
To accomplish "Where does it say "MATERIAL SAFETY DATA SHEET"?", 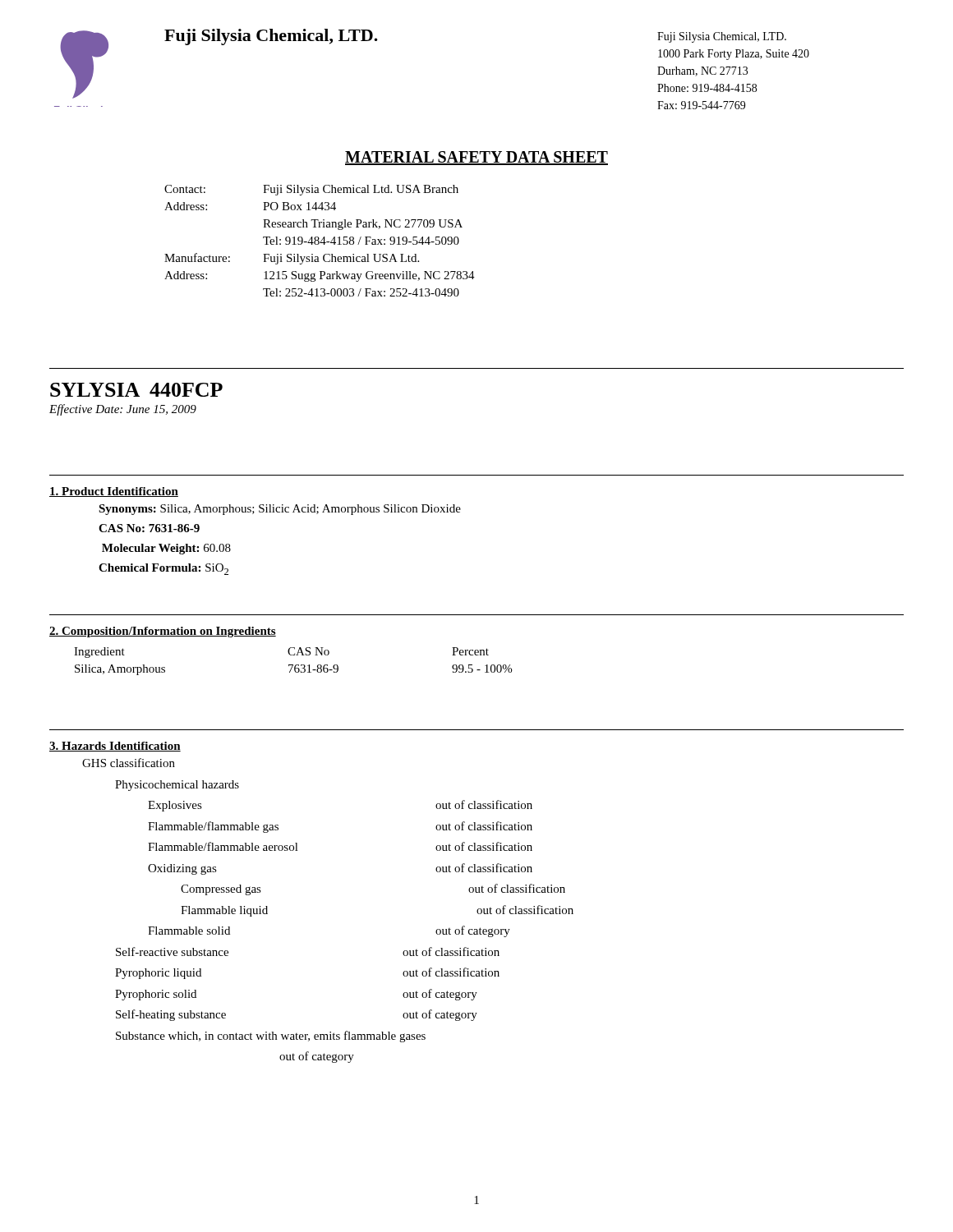I will (x=476, y=157).
